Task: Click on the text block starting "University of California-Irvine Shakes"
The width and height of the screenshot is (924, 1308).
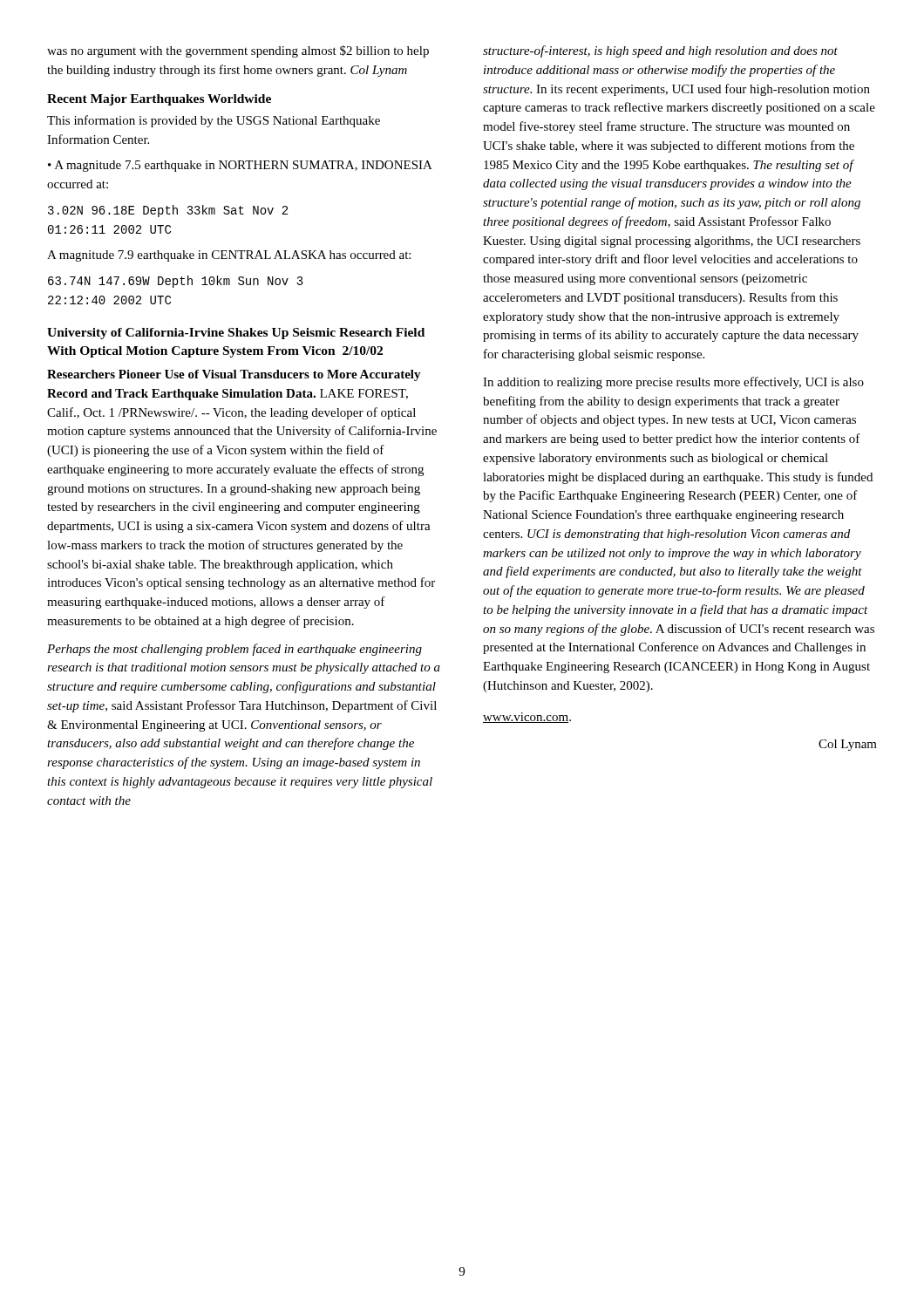Action: tap(236, 341)
